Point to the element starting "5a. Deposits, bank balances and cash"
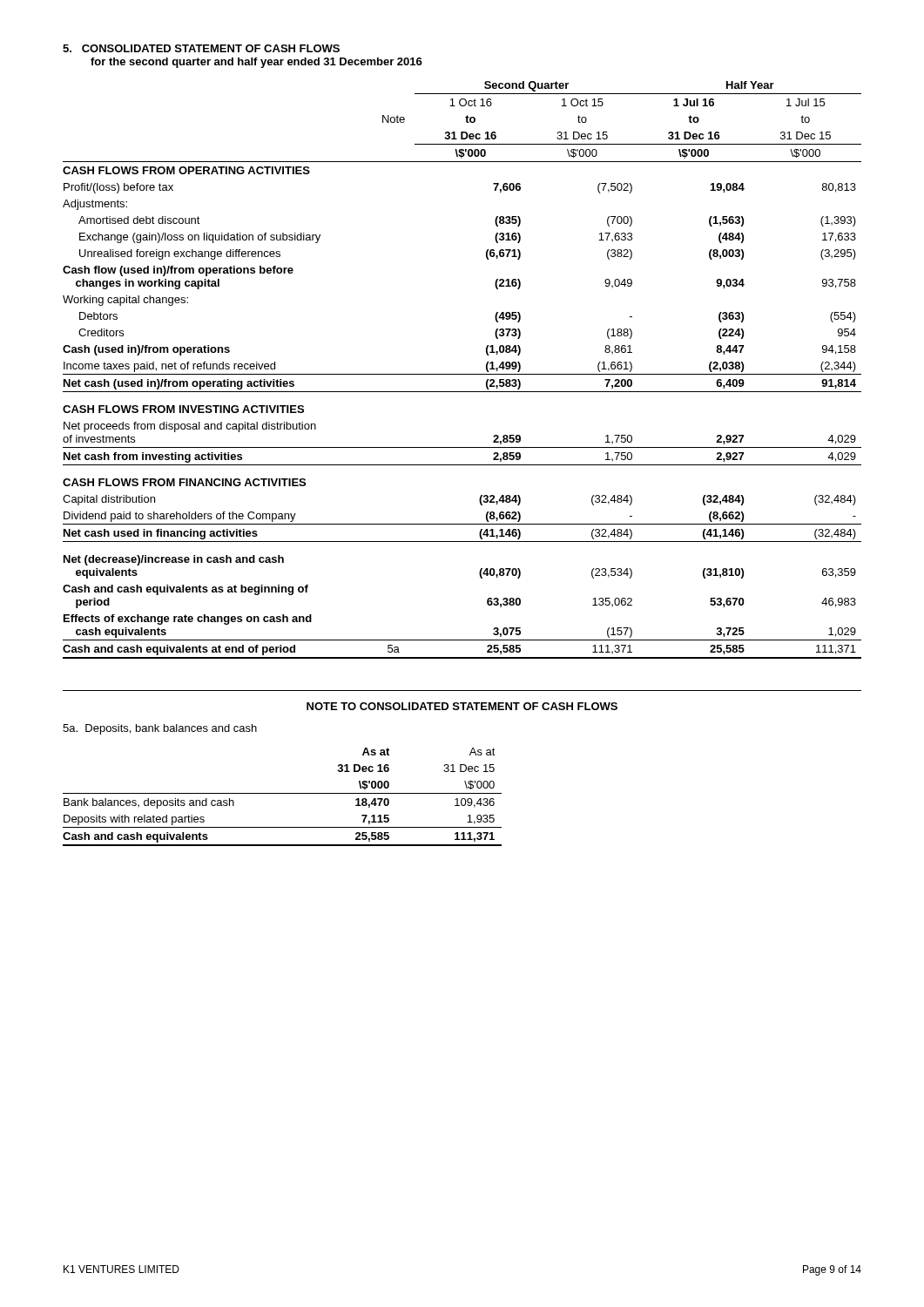924x1307 pixels. point(160,728)
